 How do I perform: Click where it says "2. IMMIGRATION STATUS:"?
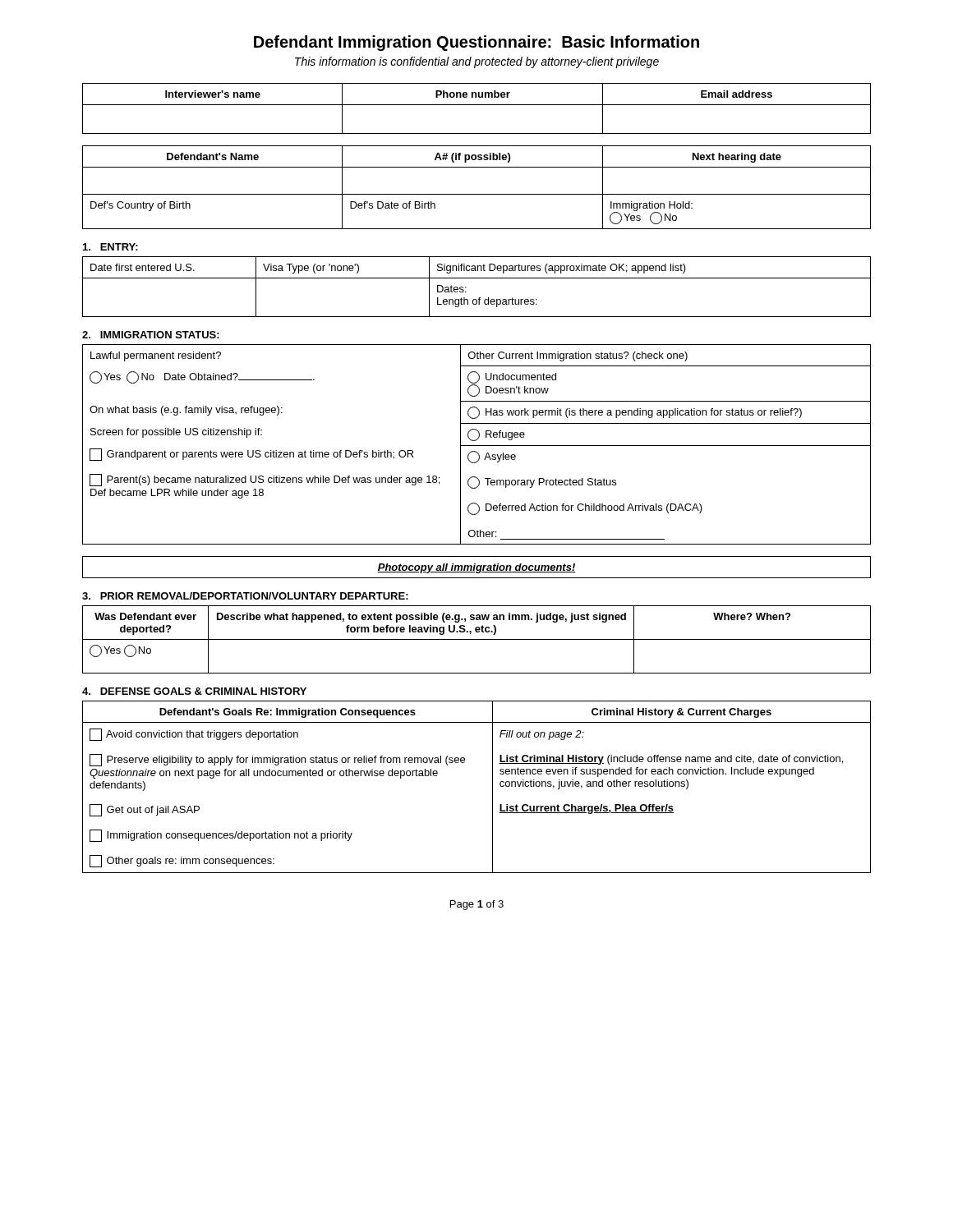click(x=151, y=335)
